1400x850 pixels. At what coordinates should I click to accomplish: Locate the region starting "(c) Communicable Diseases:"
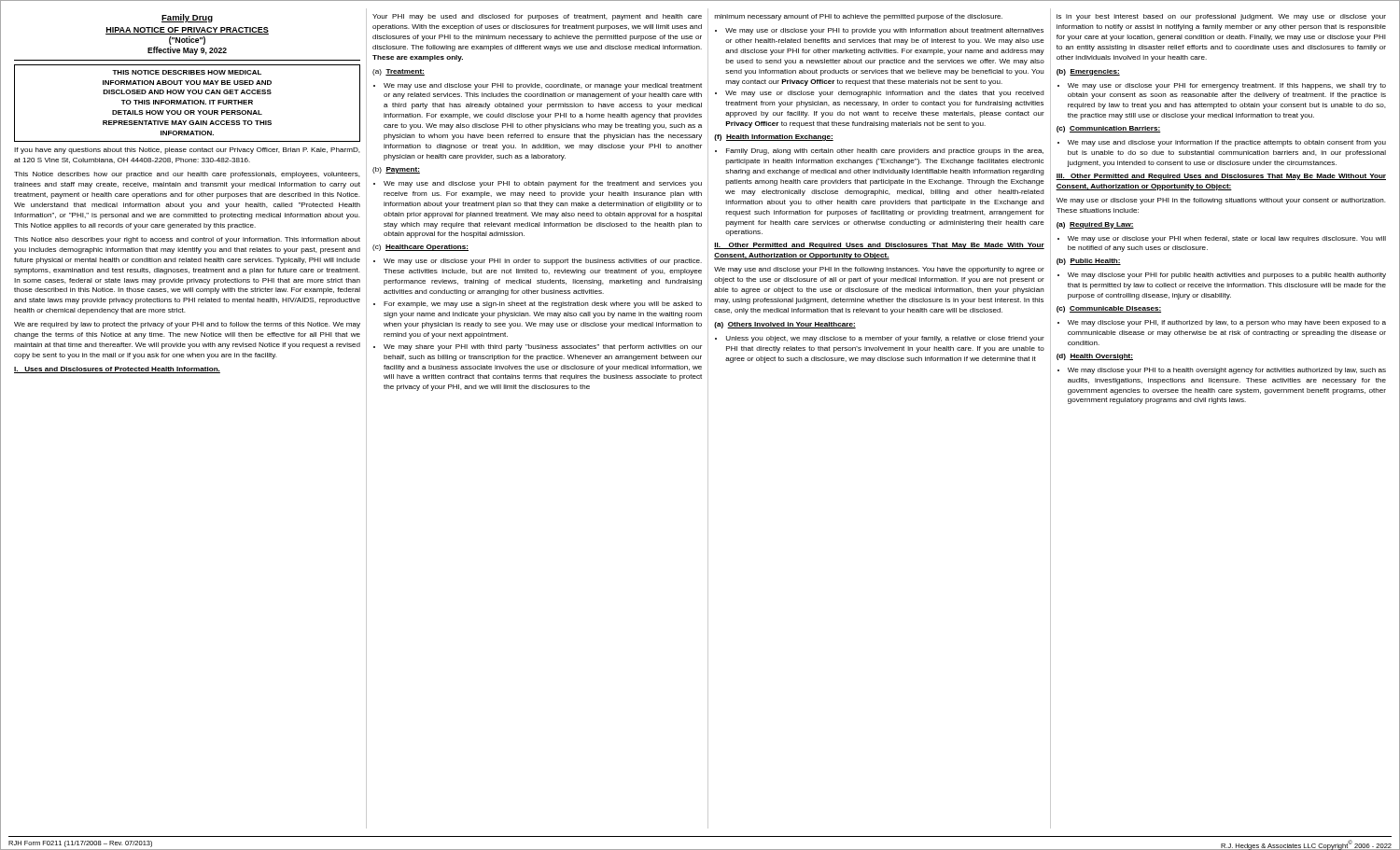click(1221, 309)
